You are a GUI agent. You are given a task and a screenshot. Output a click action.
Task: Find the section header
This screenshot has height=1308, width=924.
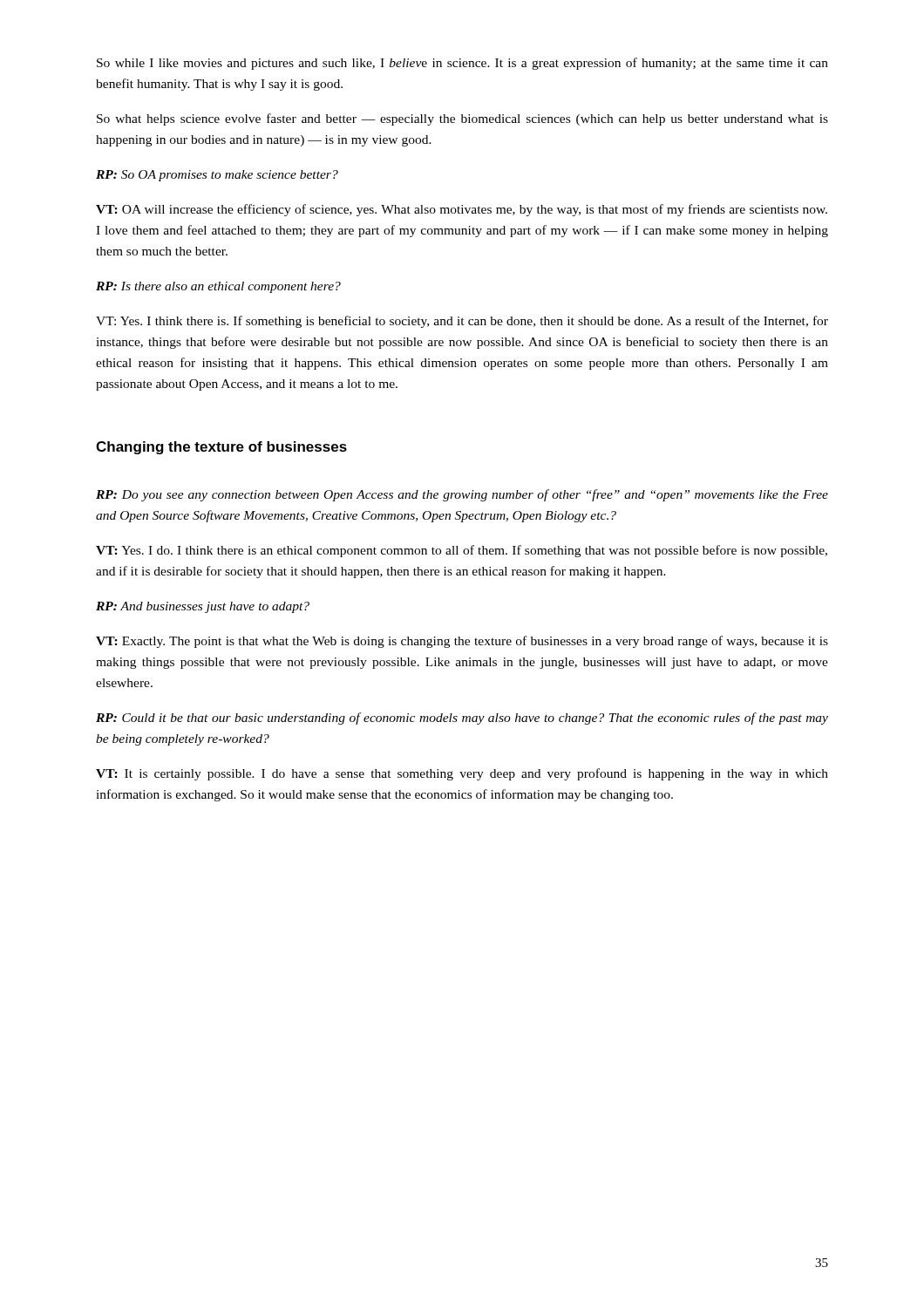coord(221,447)
